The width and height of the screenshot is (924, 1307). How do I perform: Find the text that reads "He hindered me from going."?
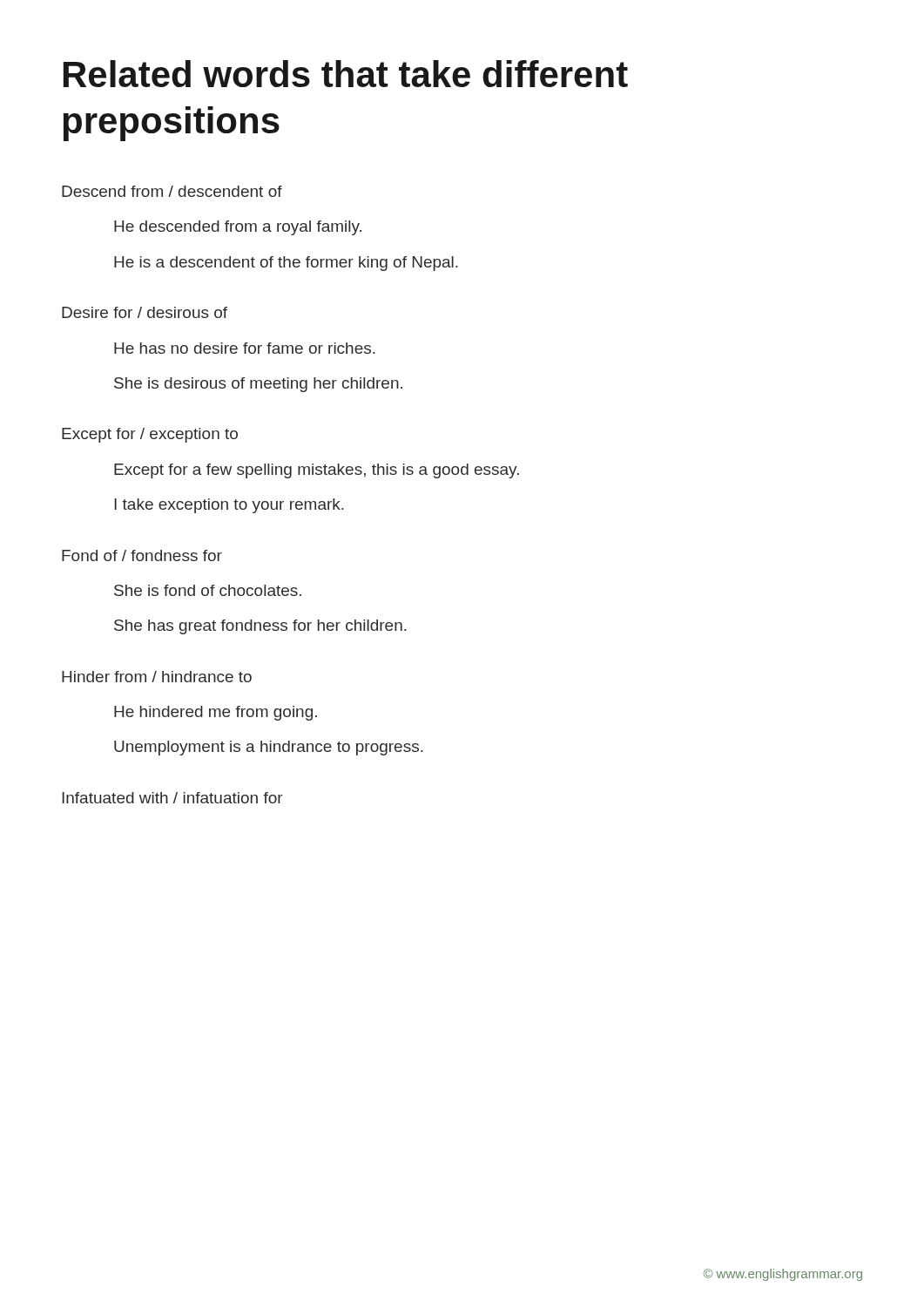pos(216,712)
